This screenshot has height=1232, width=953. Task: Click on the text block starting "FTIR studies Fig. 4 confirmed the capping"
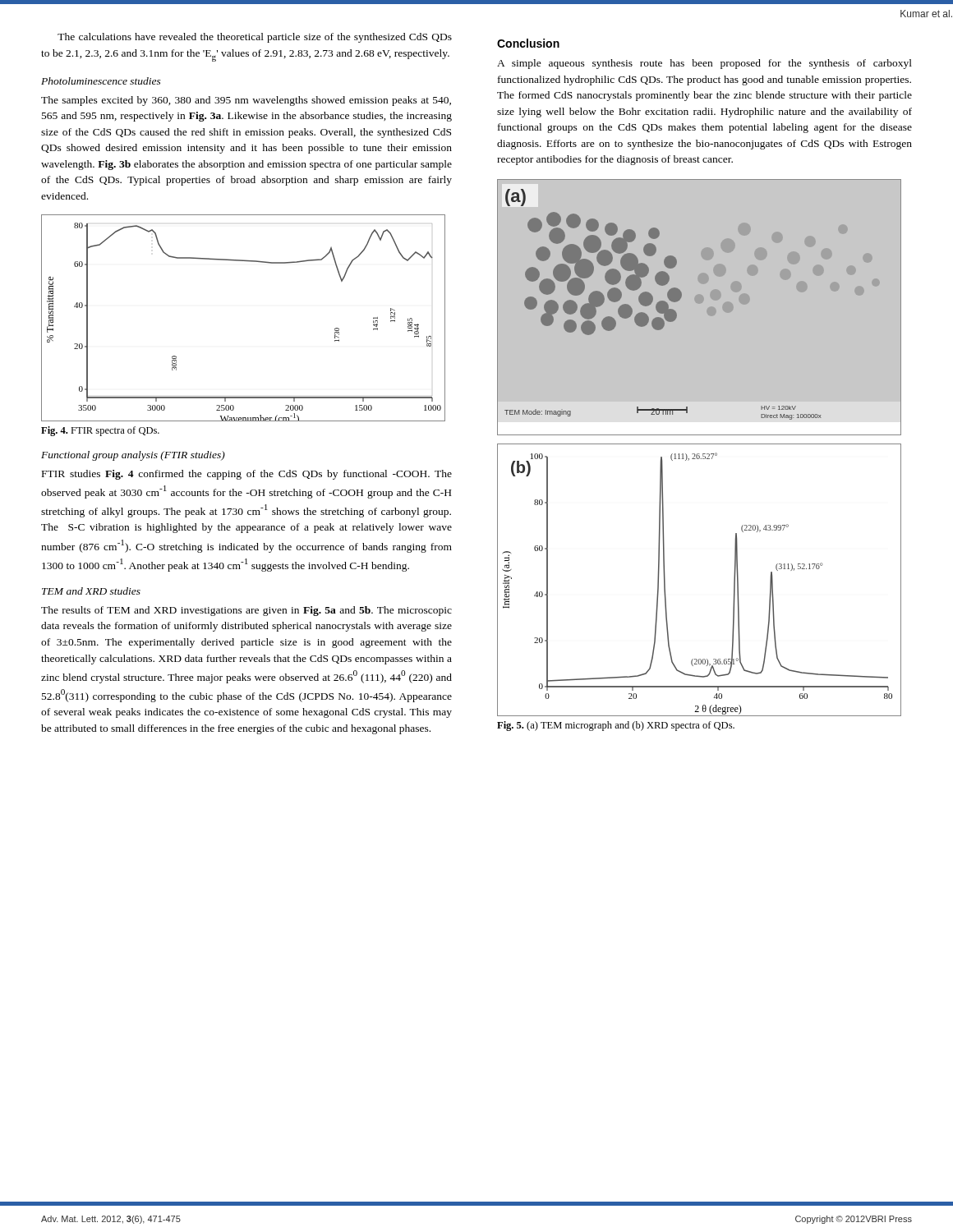(246, 519)
